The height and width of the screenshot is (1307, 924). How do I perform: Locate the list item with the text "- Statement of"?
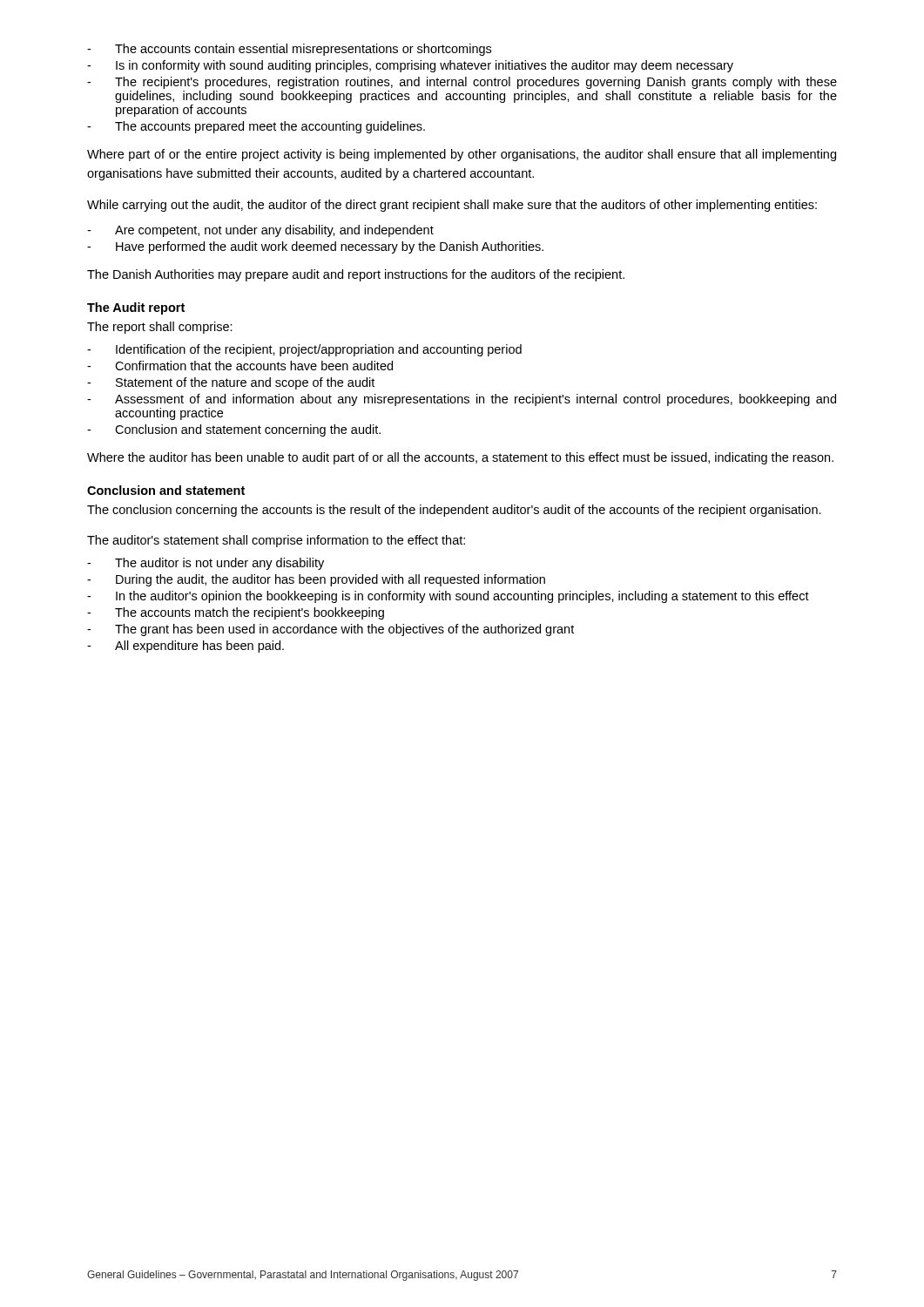coord(231,383)
